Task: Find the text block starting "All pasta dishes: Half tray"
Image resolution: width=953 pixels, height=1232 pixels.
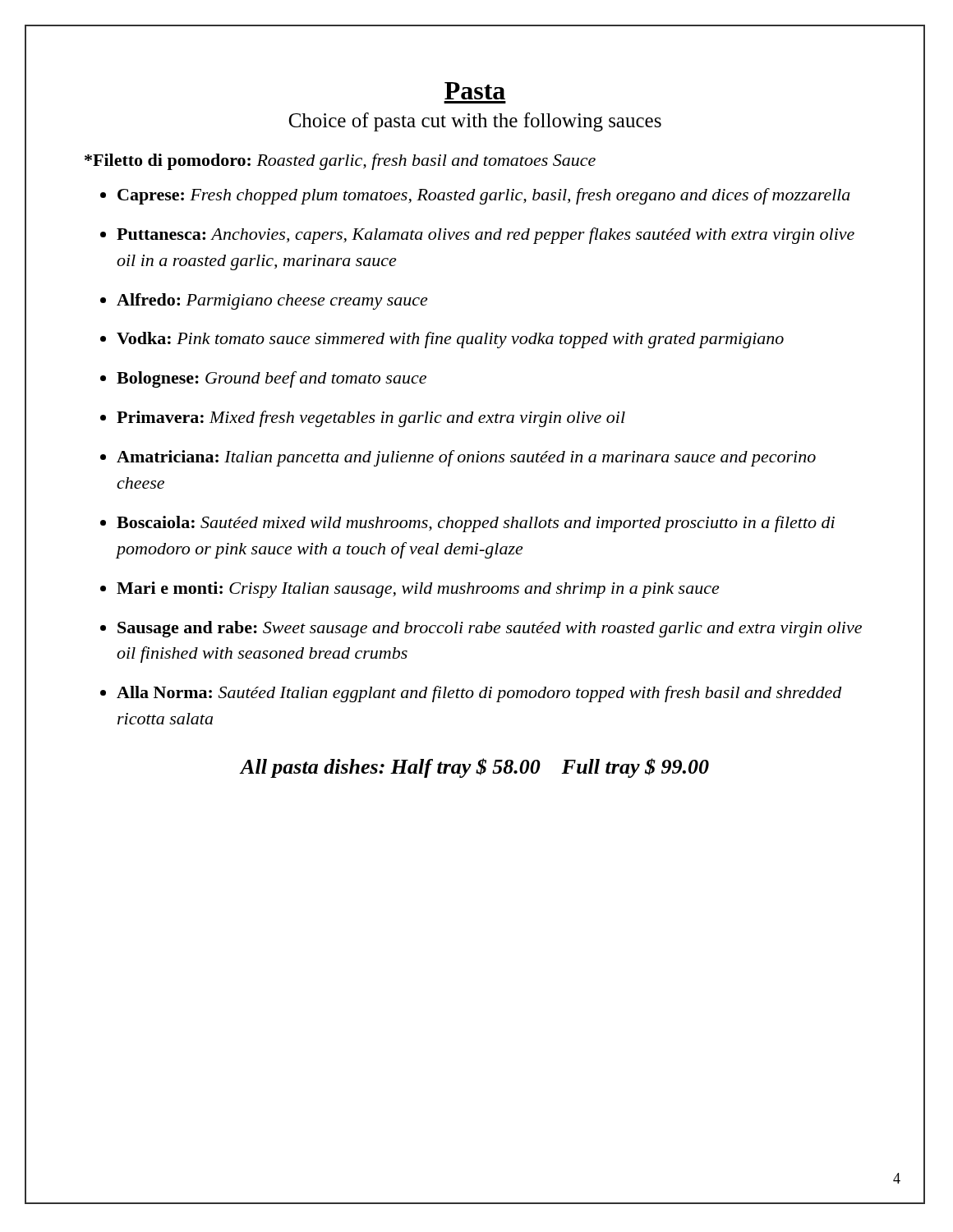Action: pos(475,767)
